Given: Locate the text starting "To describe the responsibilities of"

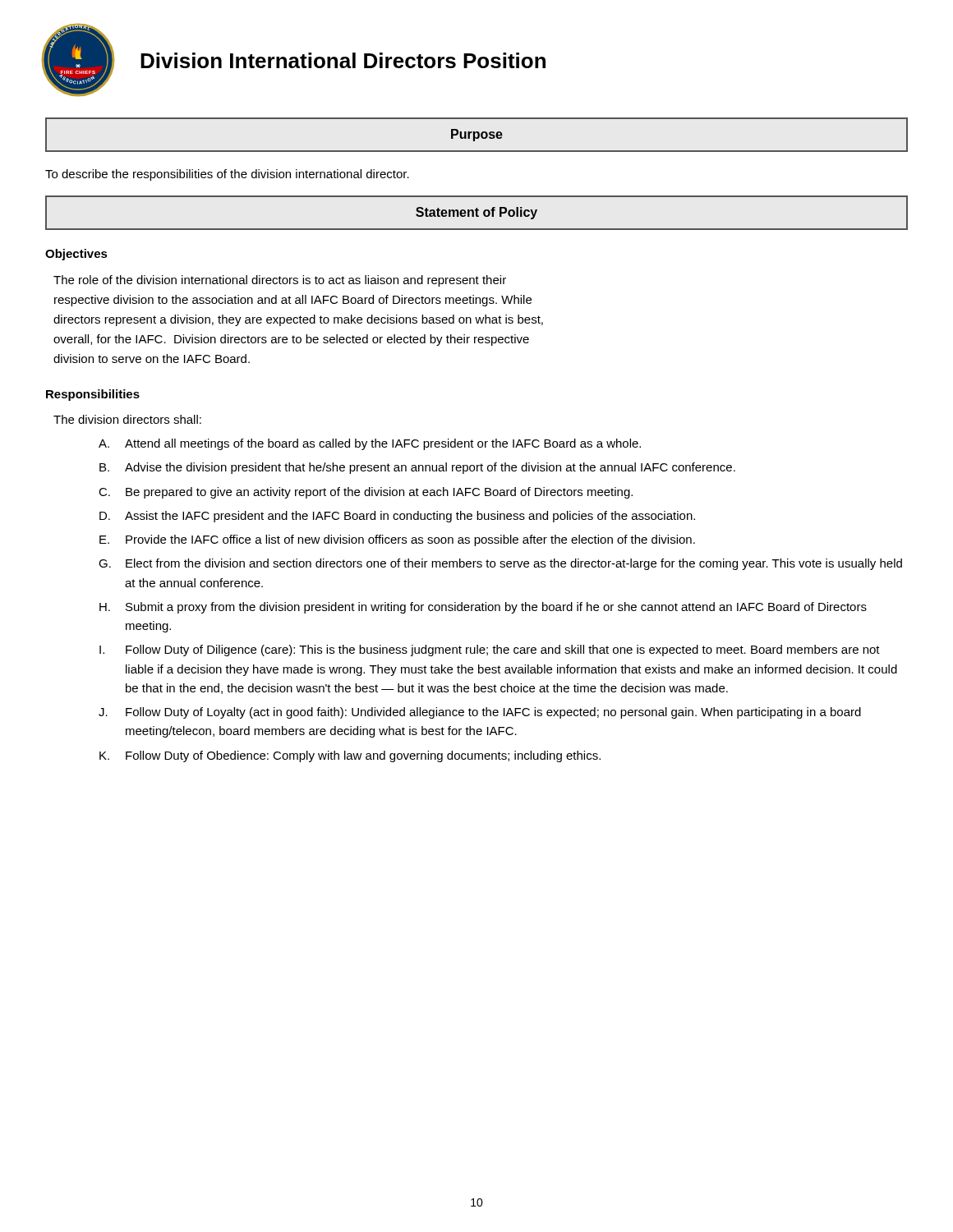Looking at the screenshot, I should (227, 174).
